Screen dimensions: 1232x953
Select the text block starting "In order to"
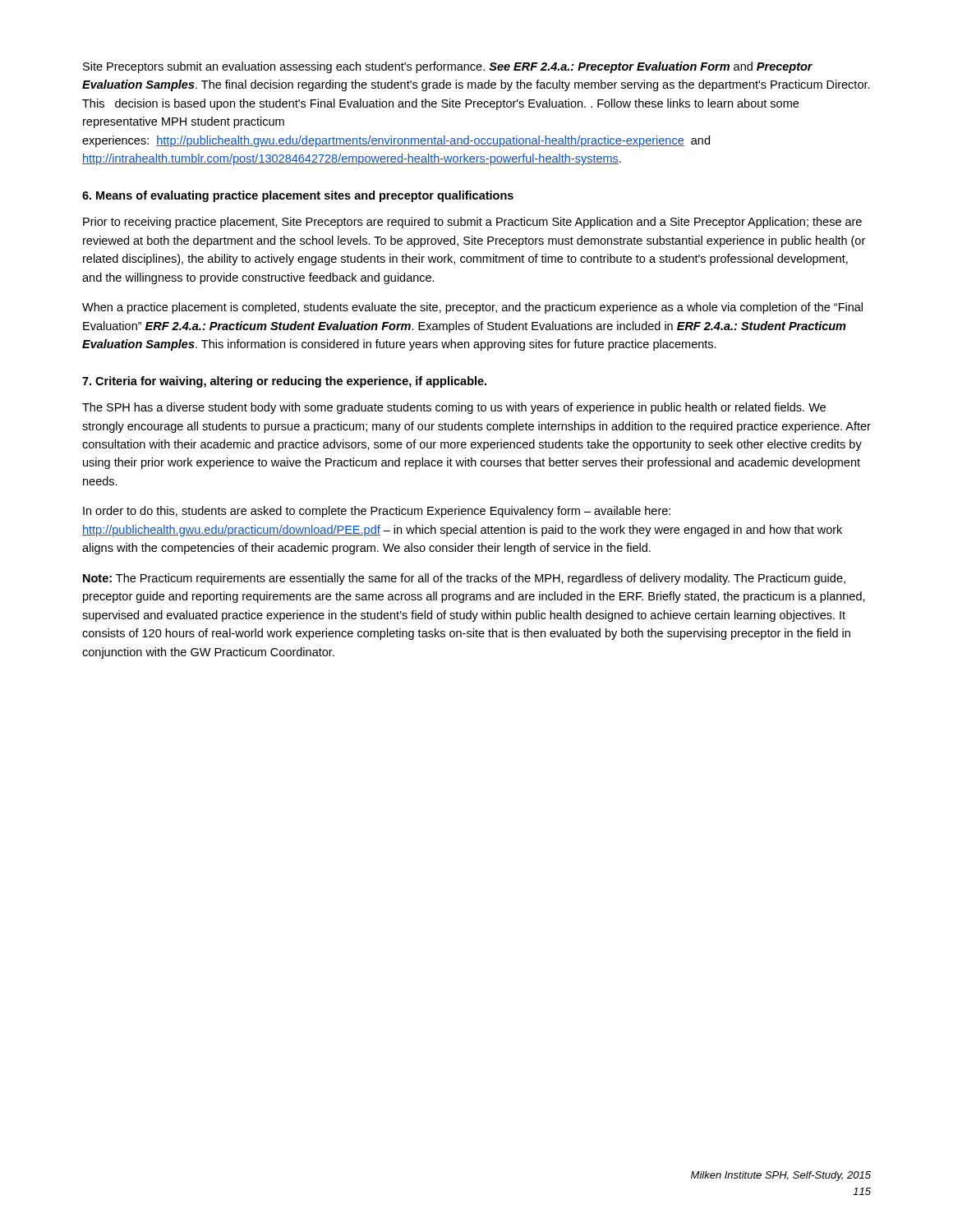[x=462, y=530]
